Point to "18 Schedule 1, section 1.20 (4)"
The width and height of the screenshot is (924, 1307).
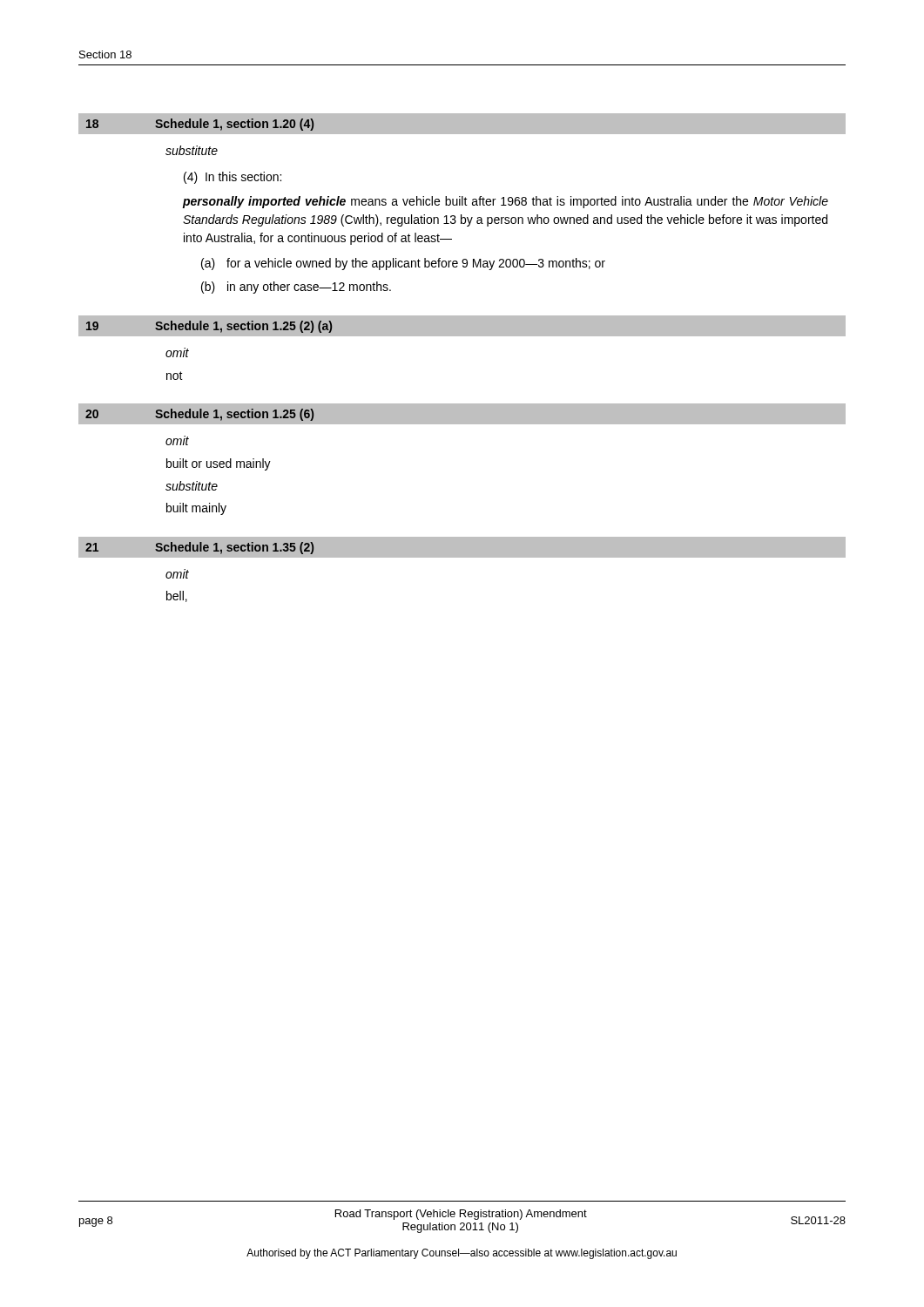(x=462, y=124)
